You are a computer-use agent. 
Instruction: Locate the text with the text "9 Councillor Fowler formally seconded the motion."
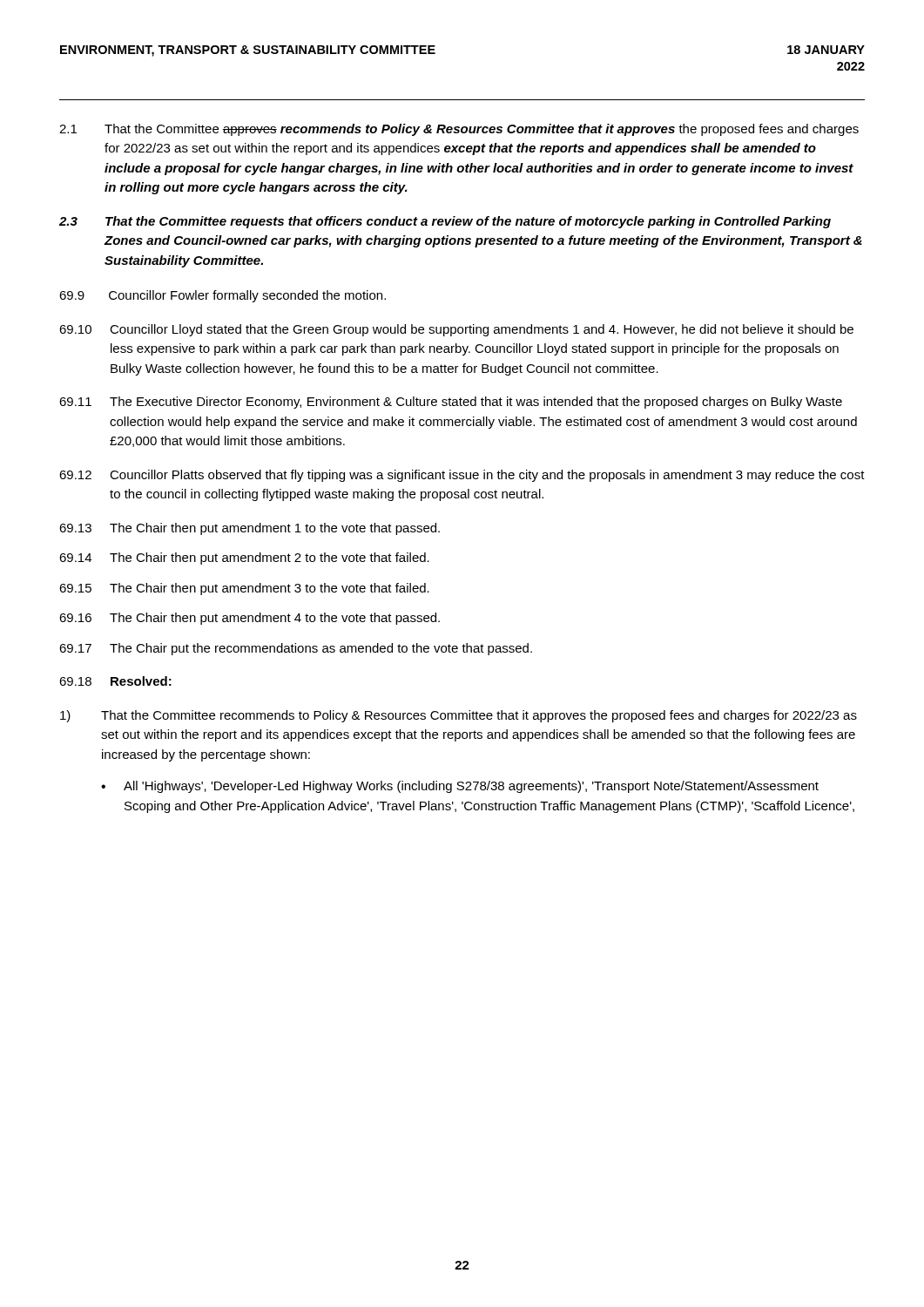[223, 296]
